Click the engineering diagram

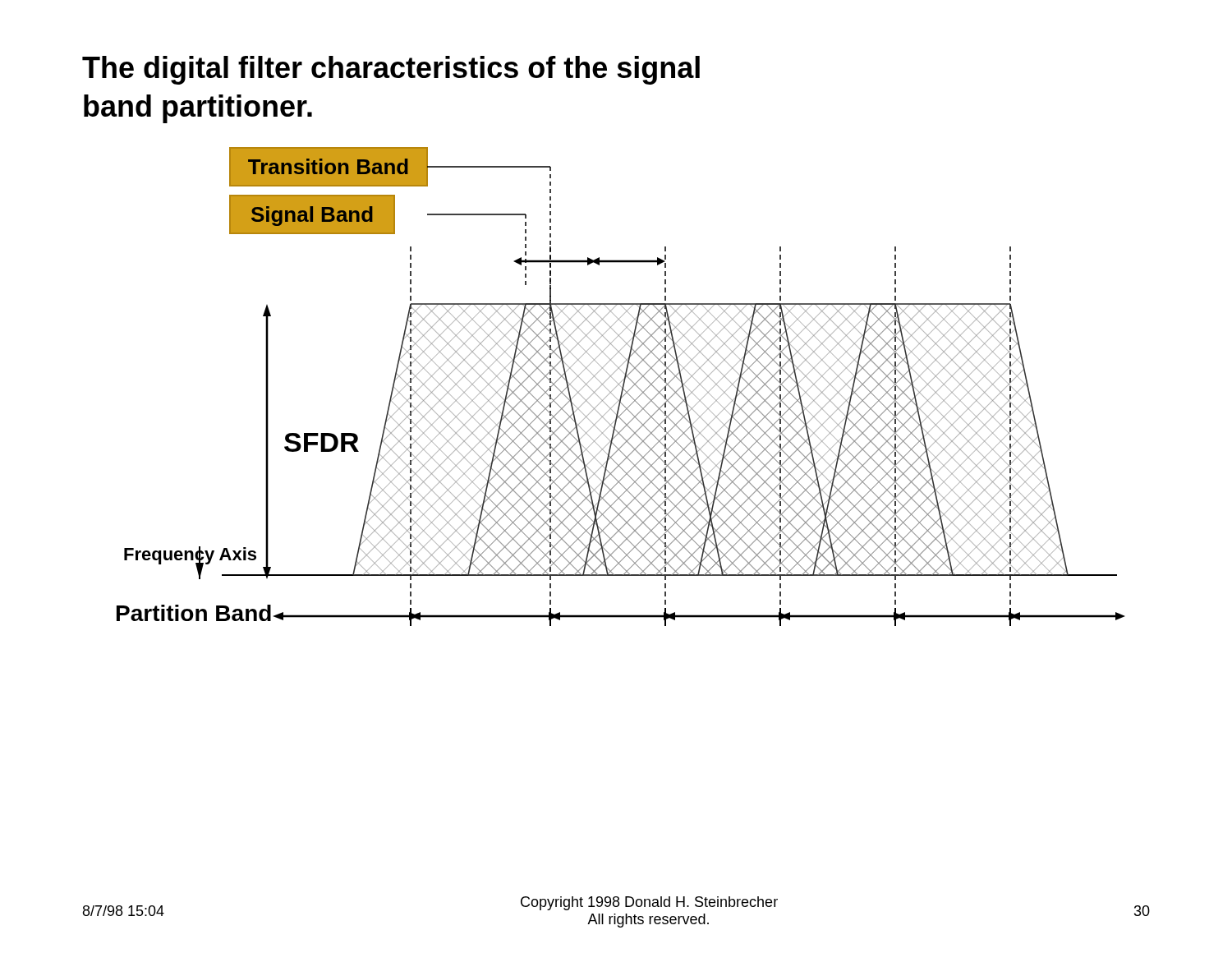pyautogui.click(x=608, y=427)
